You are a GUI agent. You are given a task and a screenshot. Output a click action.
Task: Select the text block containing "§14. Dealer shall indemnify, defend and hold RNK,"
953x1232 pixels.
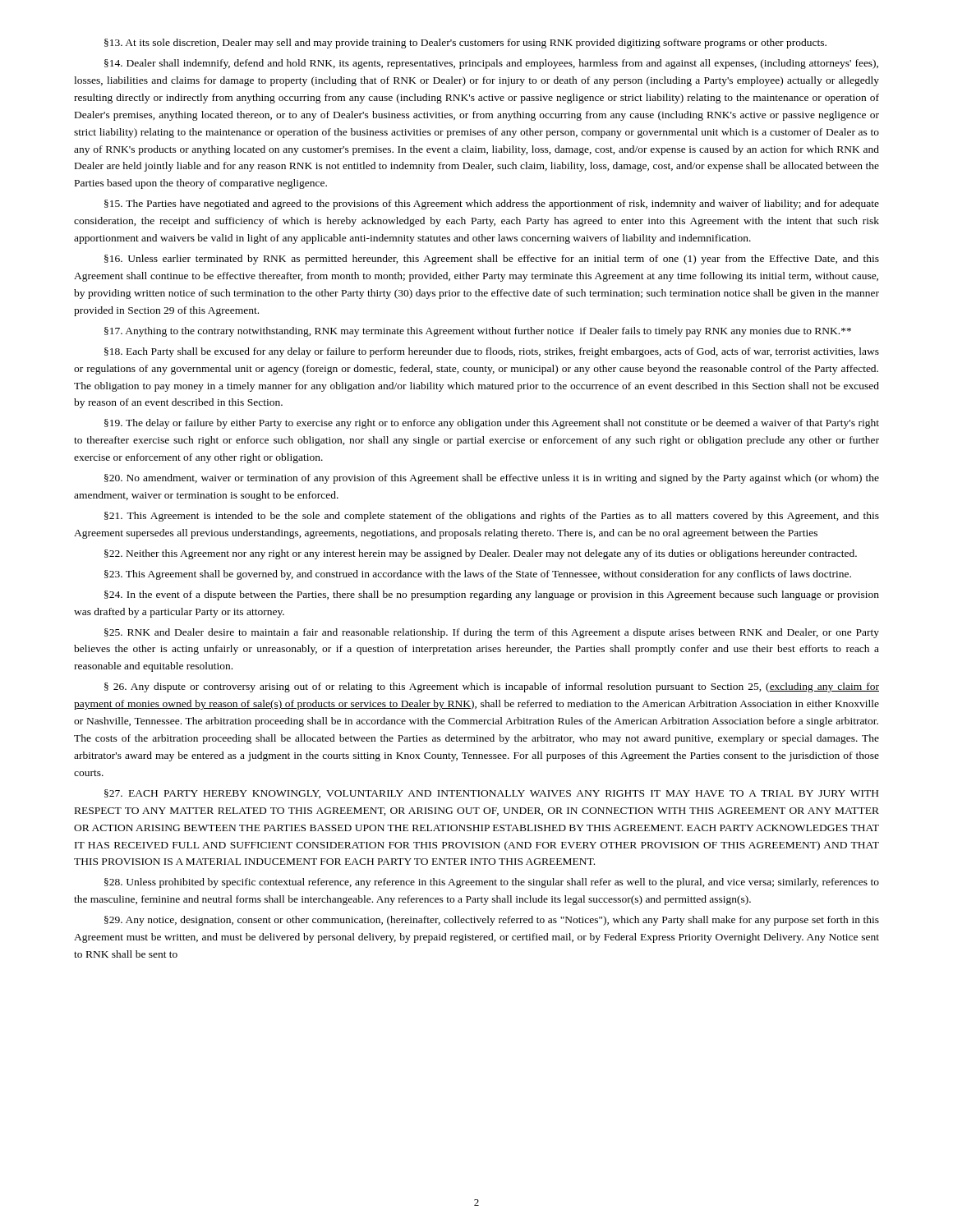pyautogui.click(x=476, y=124)
